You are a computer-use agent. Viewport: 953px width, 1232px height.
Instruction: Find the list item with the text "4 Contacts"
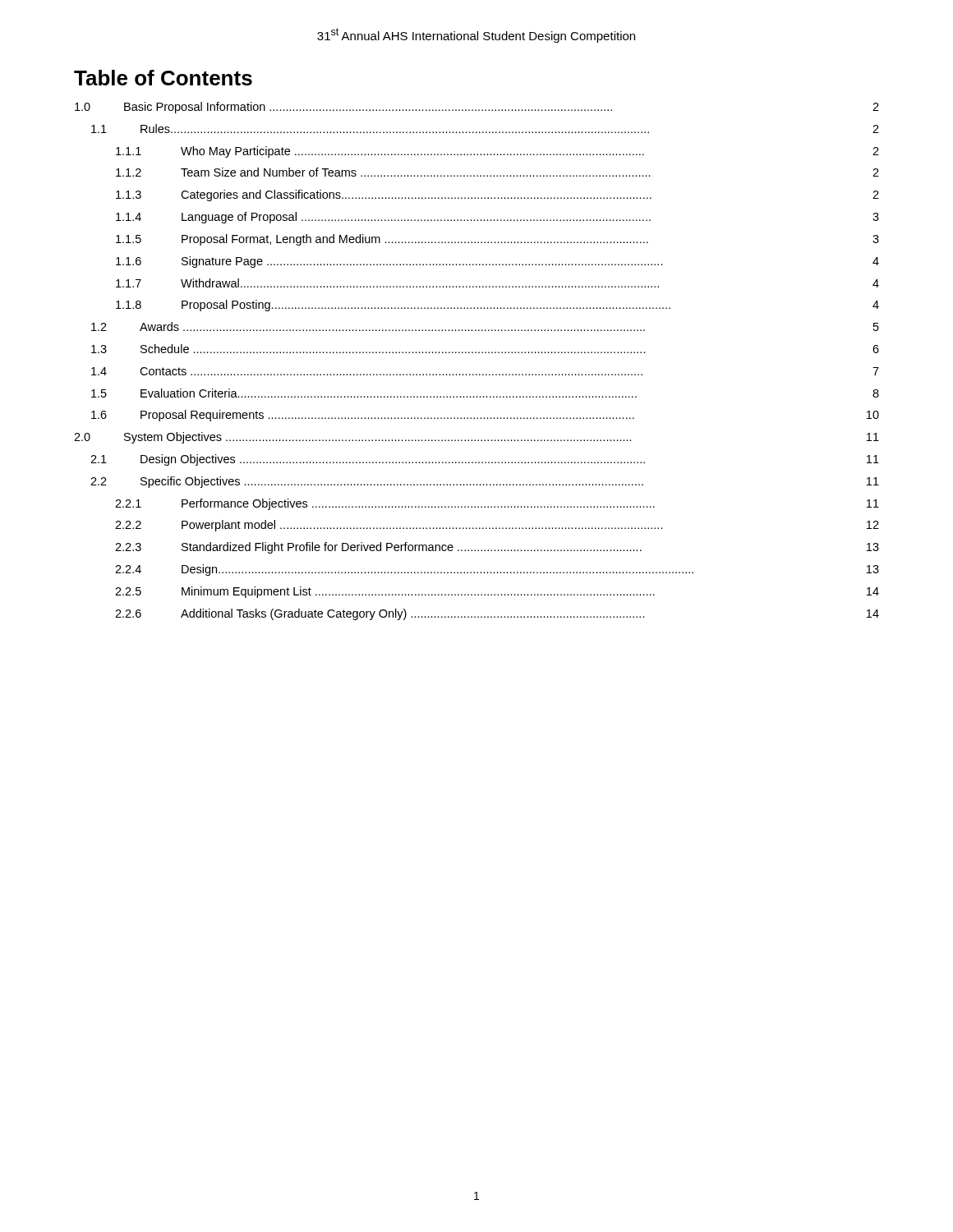pyautogui.click(x=485, y=371)
